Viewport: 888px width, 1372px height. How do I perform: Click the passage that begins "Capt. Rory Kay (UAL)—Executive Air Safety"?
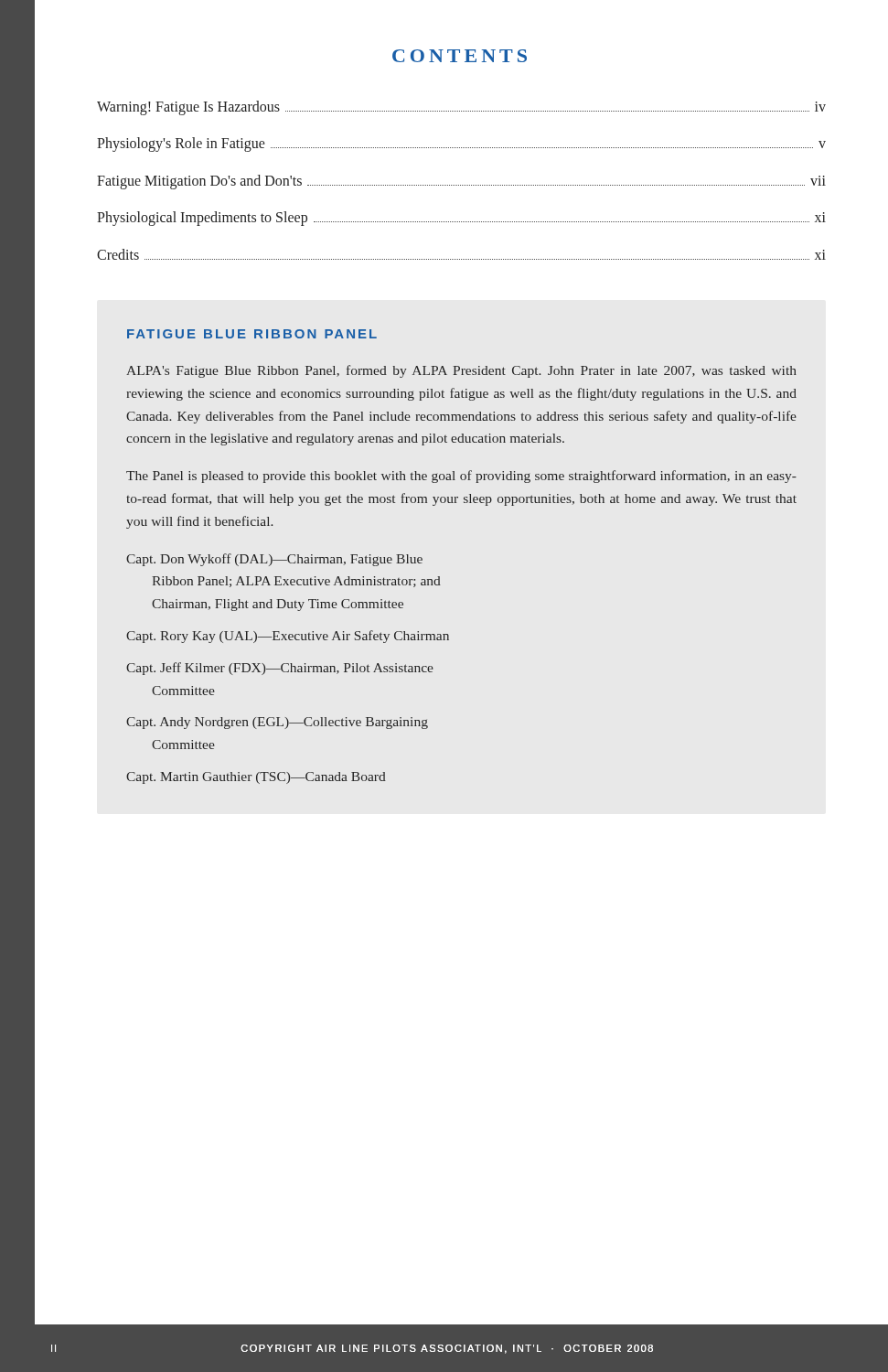tap(288, 635)
